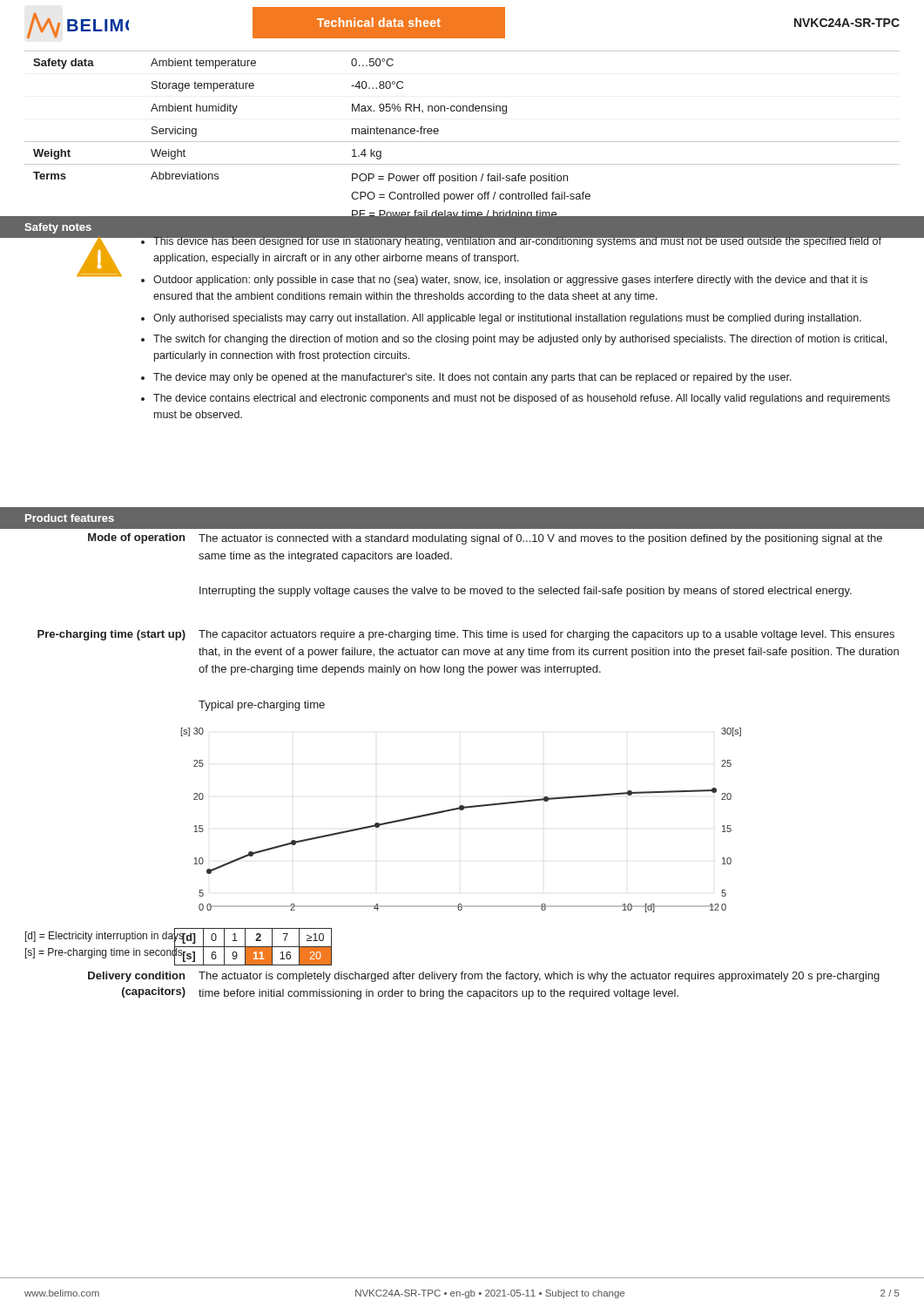Screen dimensions: 1307x924
Task: Find the table that mentions "Storage temperature"
Action: click(x=462, y=140)
